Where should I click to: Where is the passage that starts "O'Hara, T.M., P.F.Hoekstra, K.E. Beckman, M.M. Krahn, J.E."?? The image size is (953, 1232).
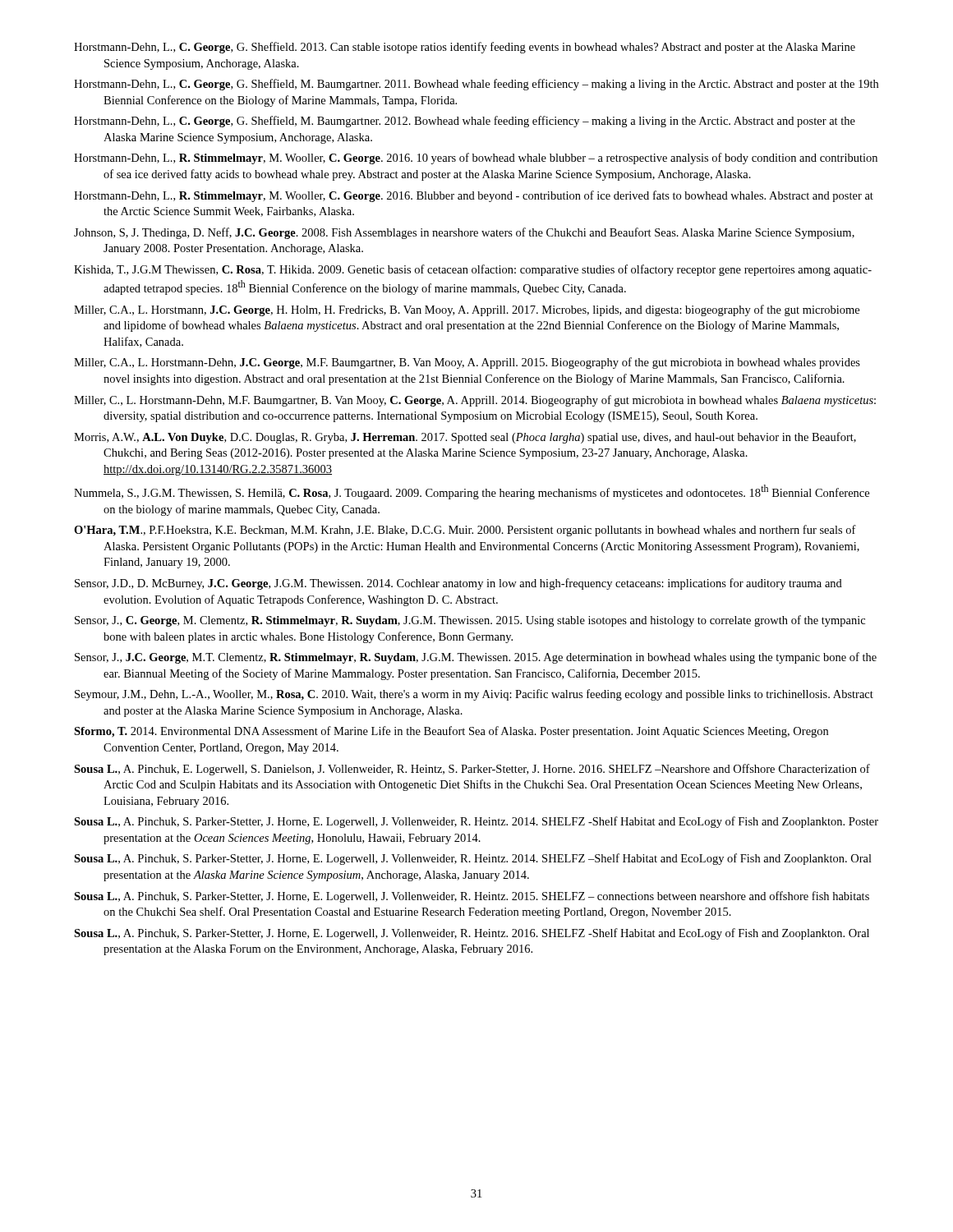coord(467,546)
